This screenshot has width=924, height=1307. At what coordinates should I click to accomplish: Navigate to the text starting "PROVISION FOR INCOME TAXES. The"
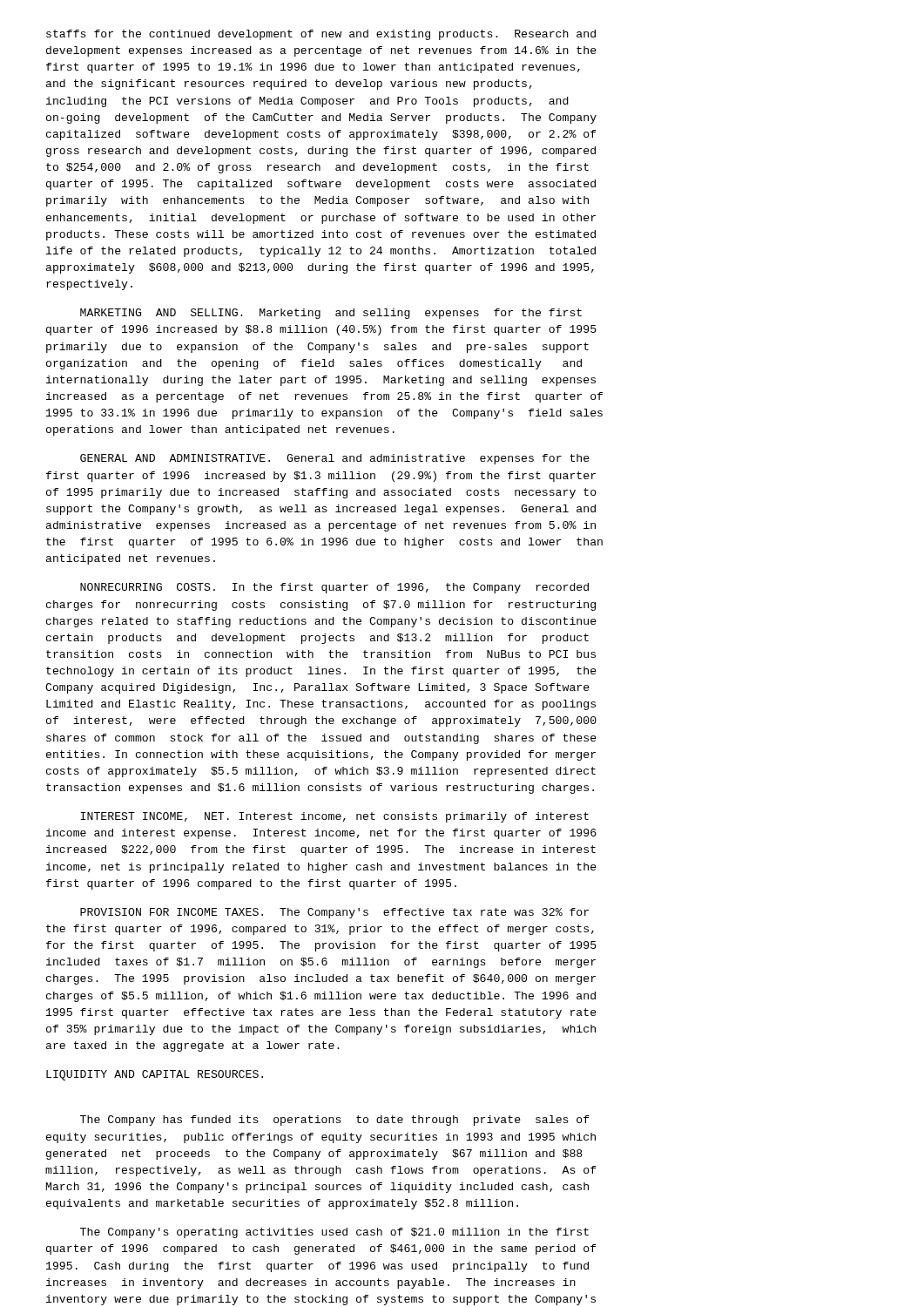(x=321, y=979)
